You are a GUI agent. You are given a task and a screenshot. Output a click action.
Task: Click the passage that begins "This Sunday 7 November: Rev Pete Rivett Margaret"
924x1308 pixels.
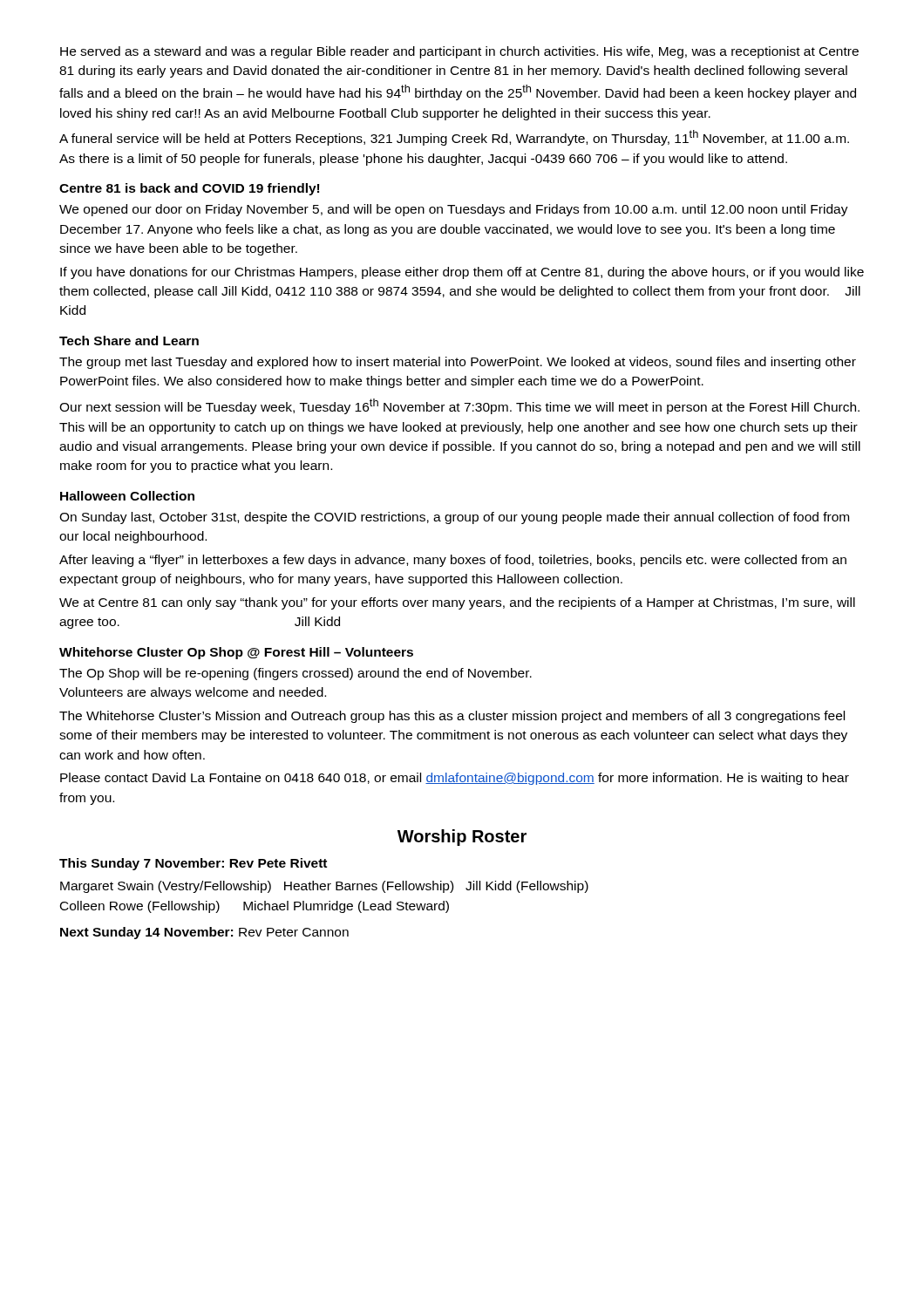(462, 898)
